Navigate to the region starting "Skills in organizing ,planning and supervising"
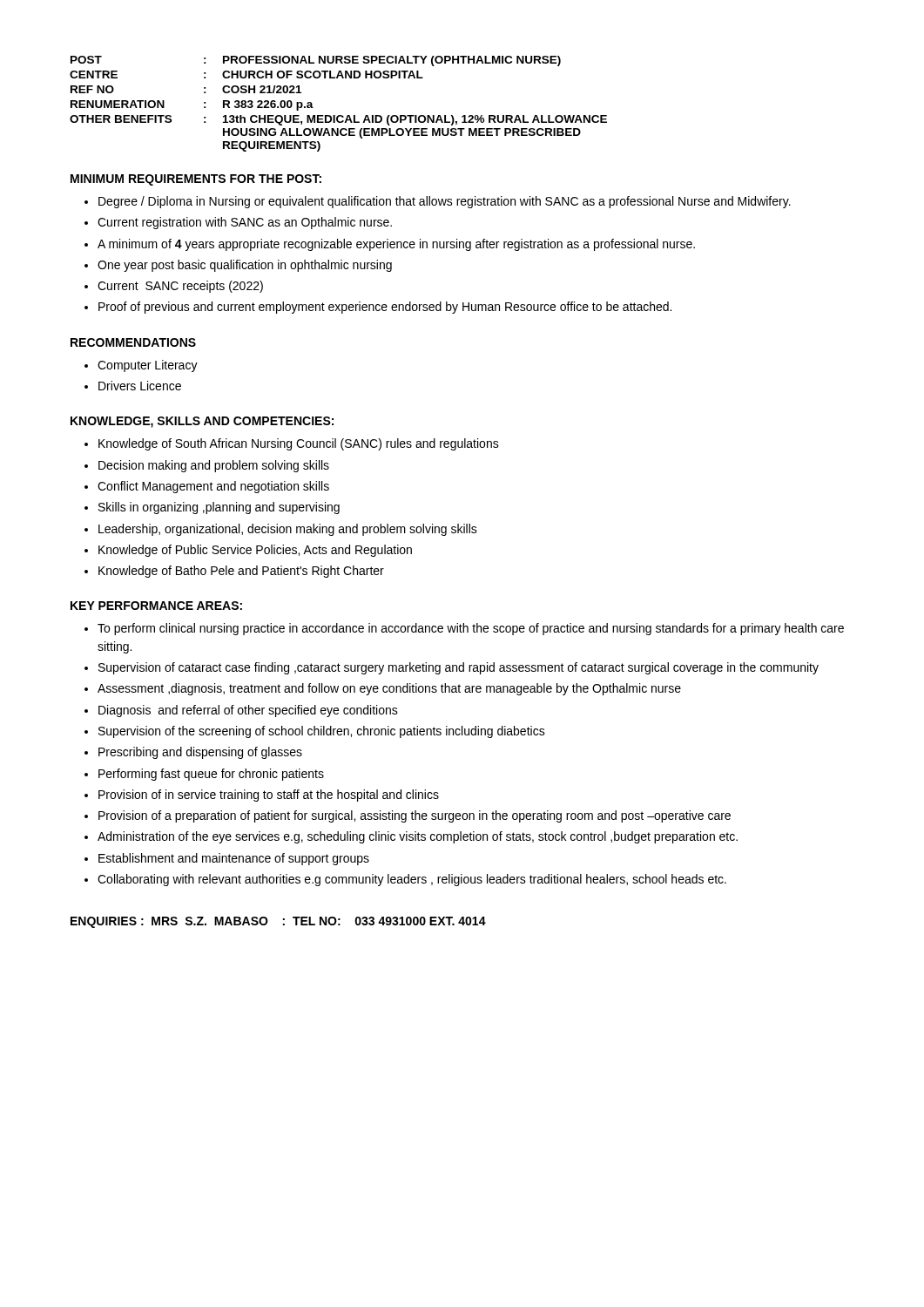This screenshot has width=924, height=1307. pyautogui.click(x=219, y=507)
